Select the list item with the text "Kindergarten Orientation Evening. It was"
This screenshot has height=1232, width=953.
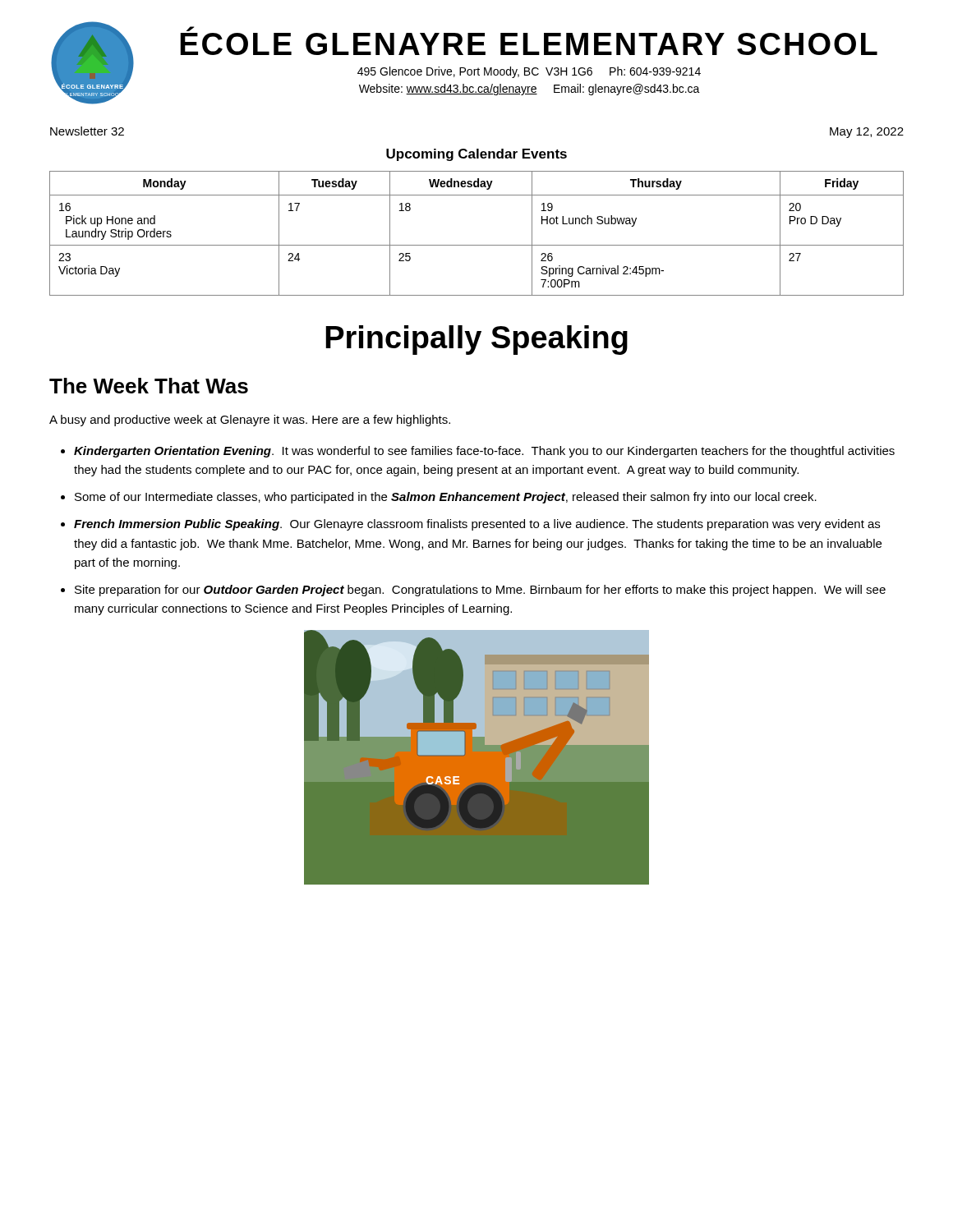[x=484, y=460]
